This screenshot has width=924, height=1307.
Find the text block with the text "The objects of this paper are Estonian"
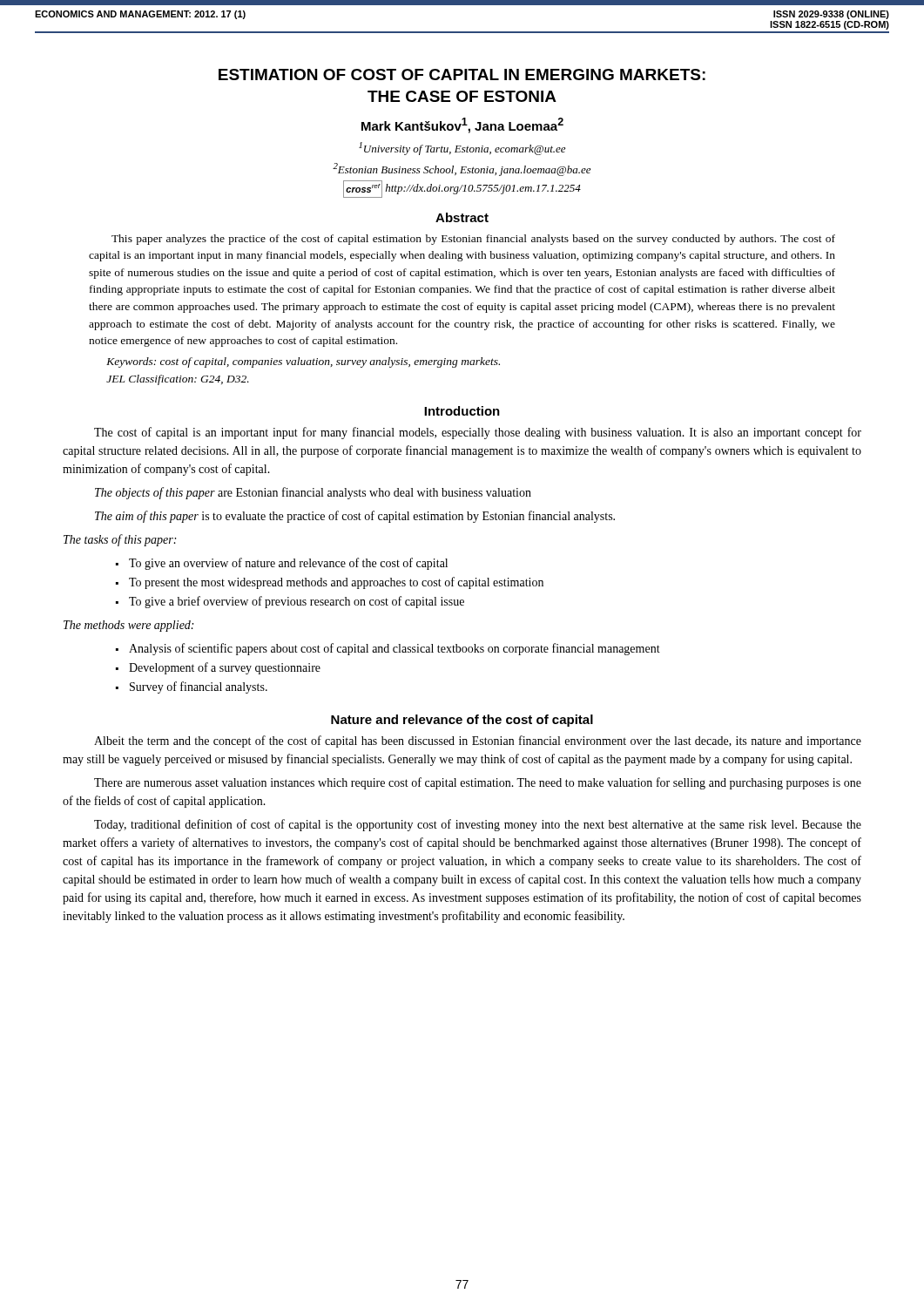462,493
